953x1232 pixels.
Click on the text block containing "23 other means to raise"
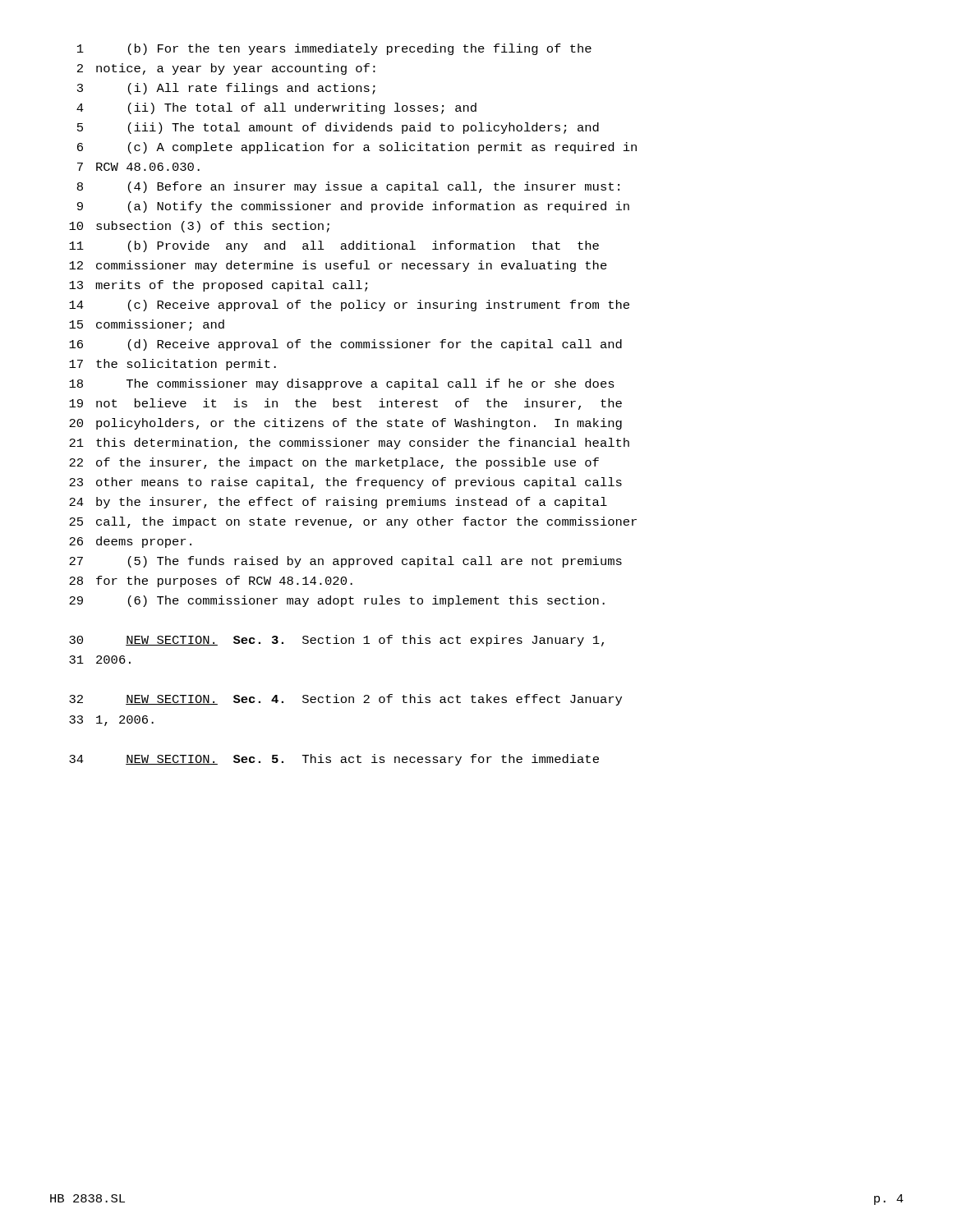(476, 483)
